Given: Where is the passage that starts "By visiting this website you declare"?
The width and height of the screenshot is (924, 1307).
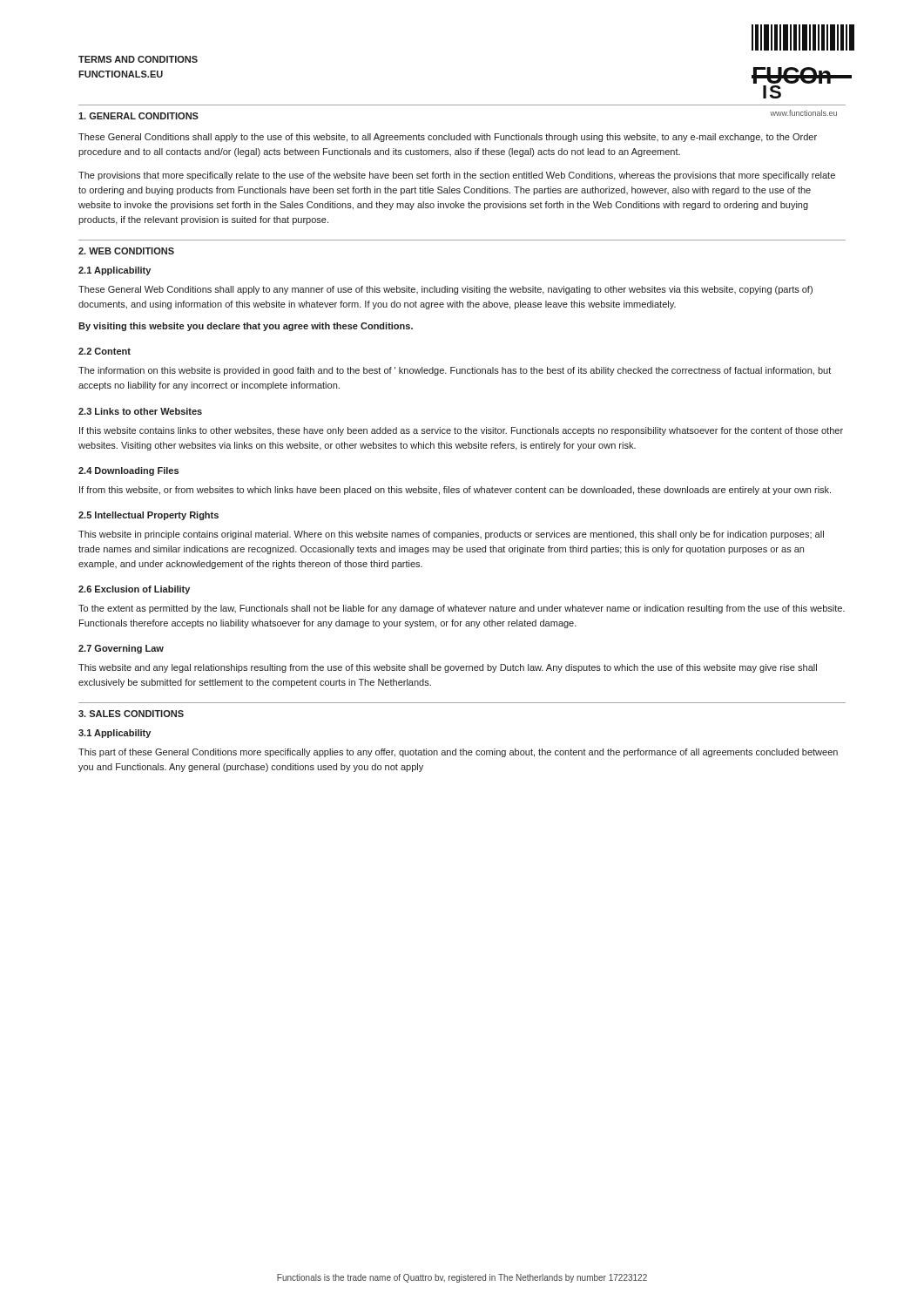Looking at the screenshot, I should pyautogui.click(x=246, y=327).
